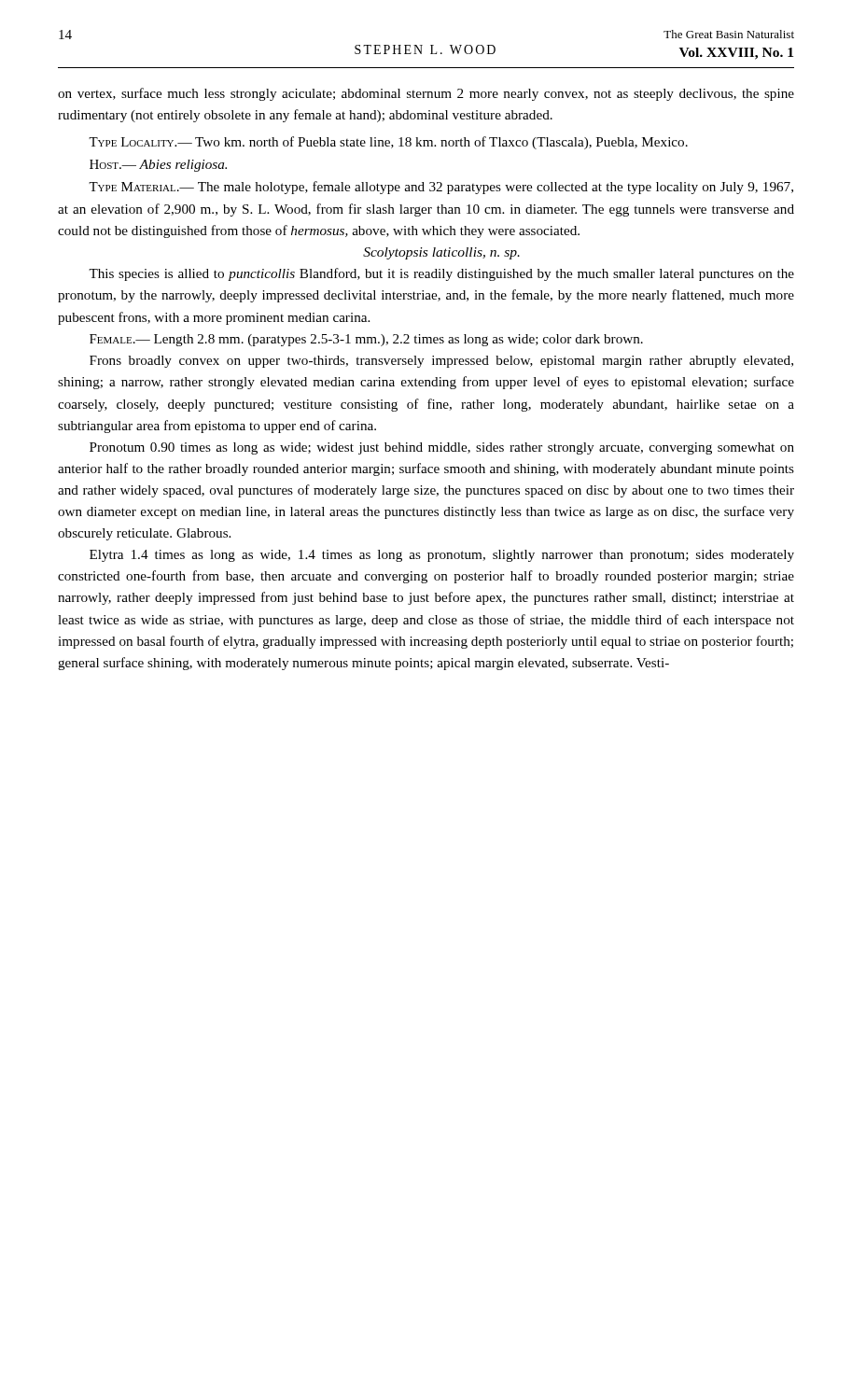Navigate to the element starting "Pronotum 0.90 times"
Viewport: 852px width, 1400px height.
(x=426, y=490)
